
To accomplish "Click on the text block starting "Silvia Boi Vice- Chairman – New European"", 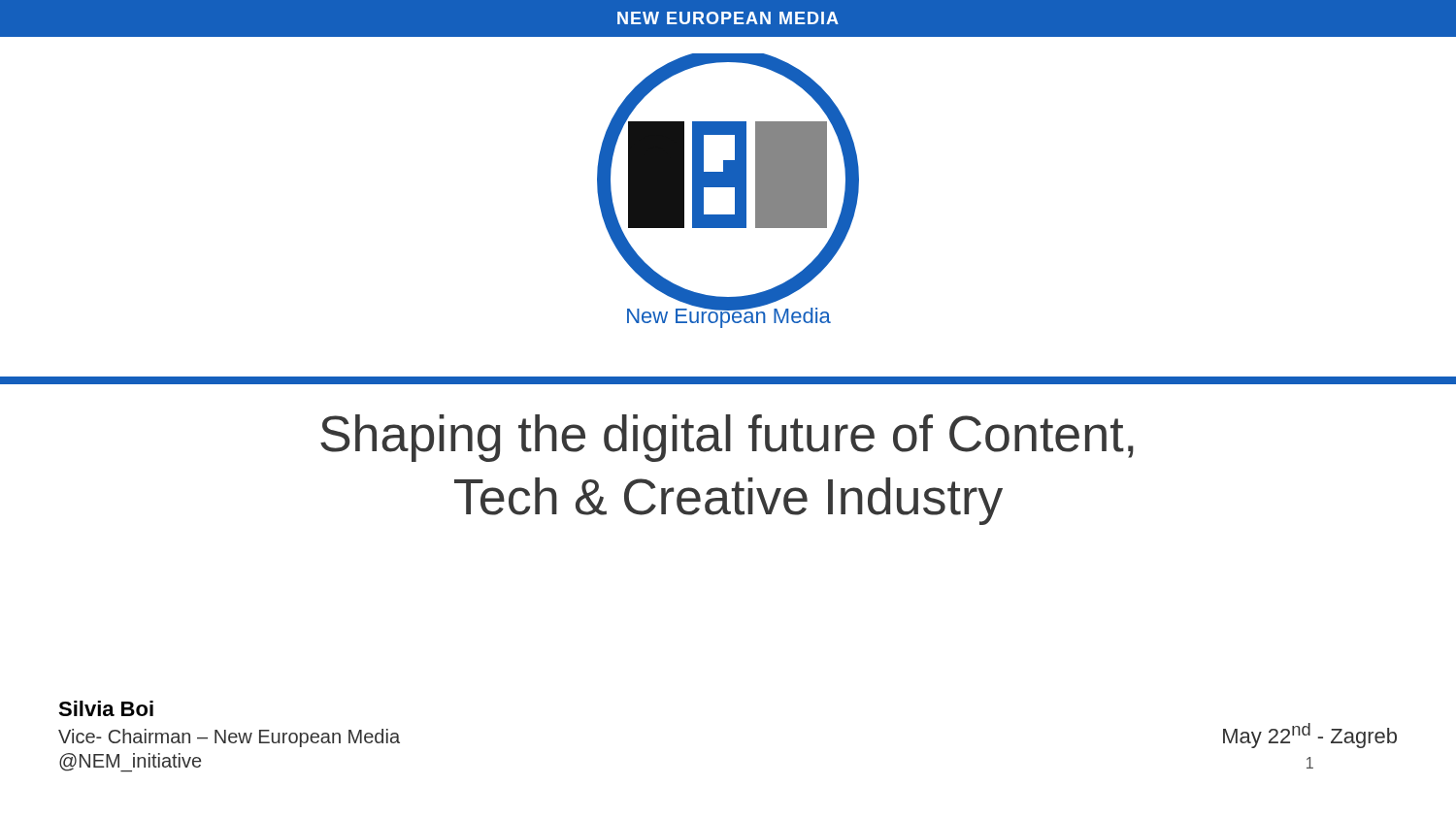I will (229, 735).
